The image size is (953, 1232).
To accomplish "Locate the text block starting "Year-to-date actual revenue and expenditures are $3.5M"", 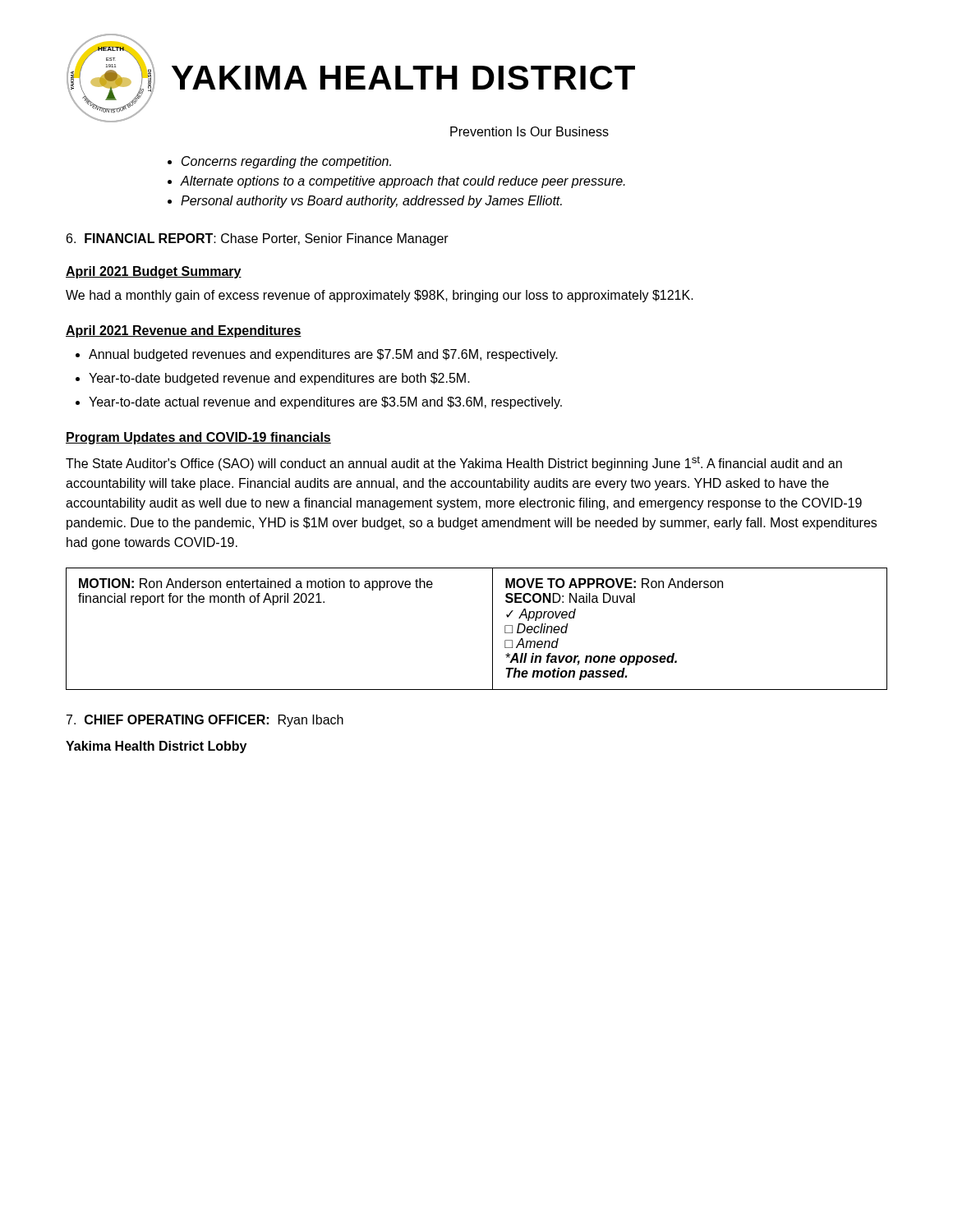I will 326,402.
